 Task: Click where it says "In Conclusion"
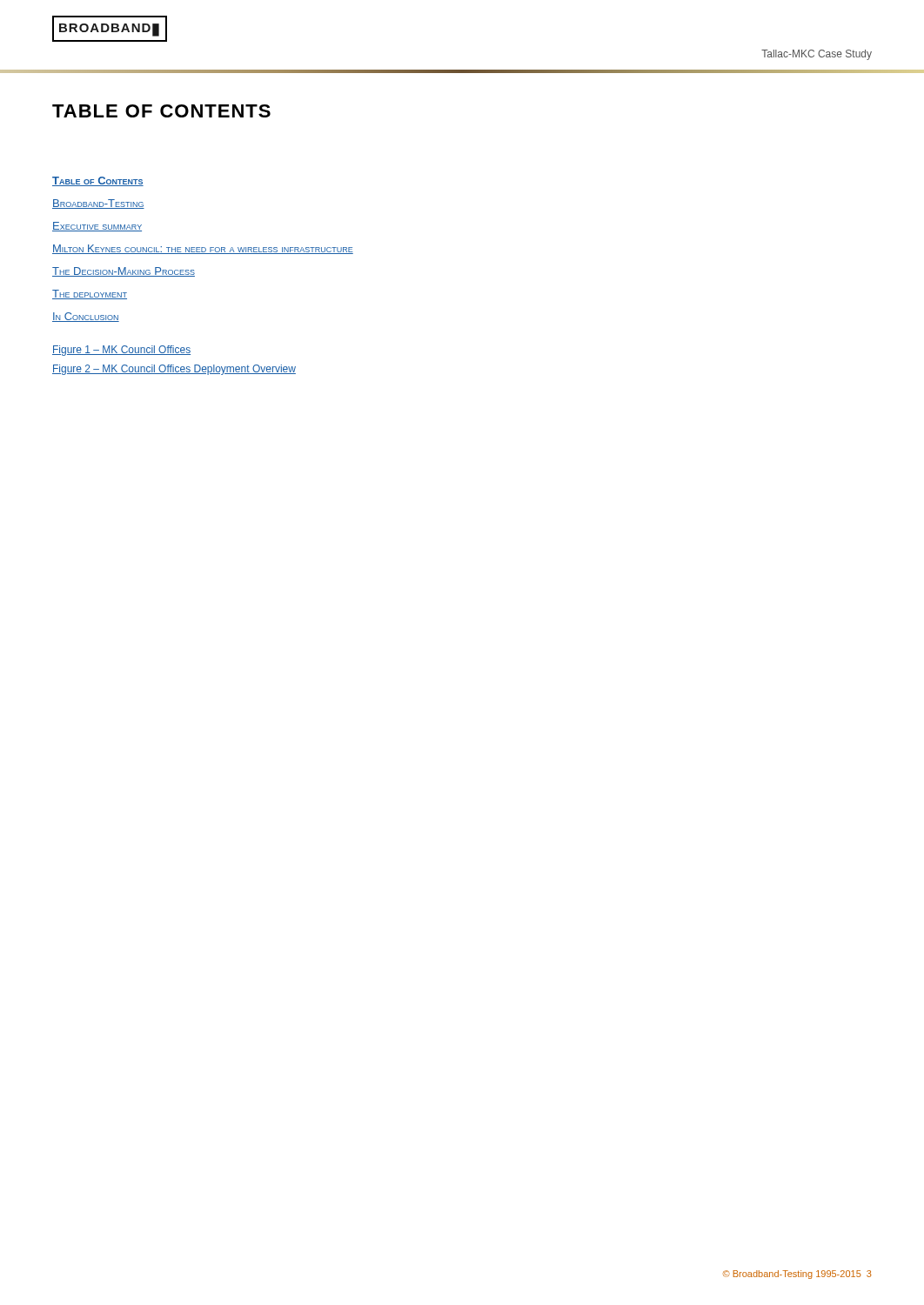tap(86, 316)
